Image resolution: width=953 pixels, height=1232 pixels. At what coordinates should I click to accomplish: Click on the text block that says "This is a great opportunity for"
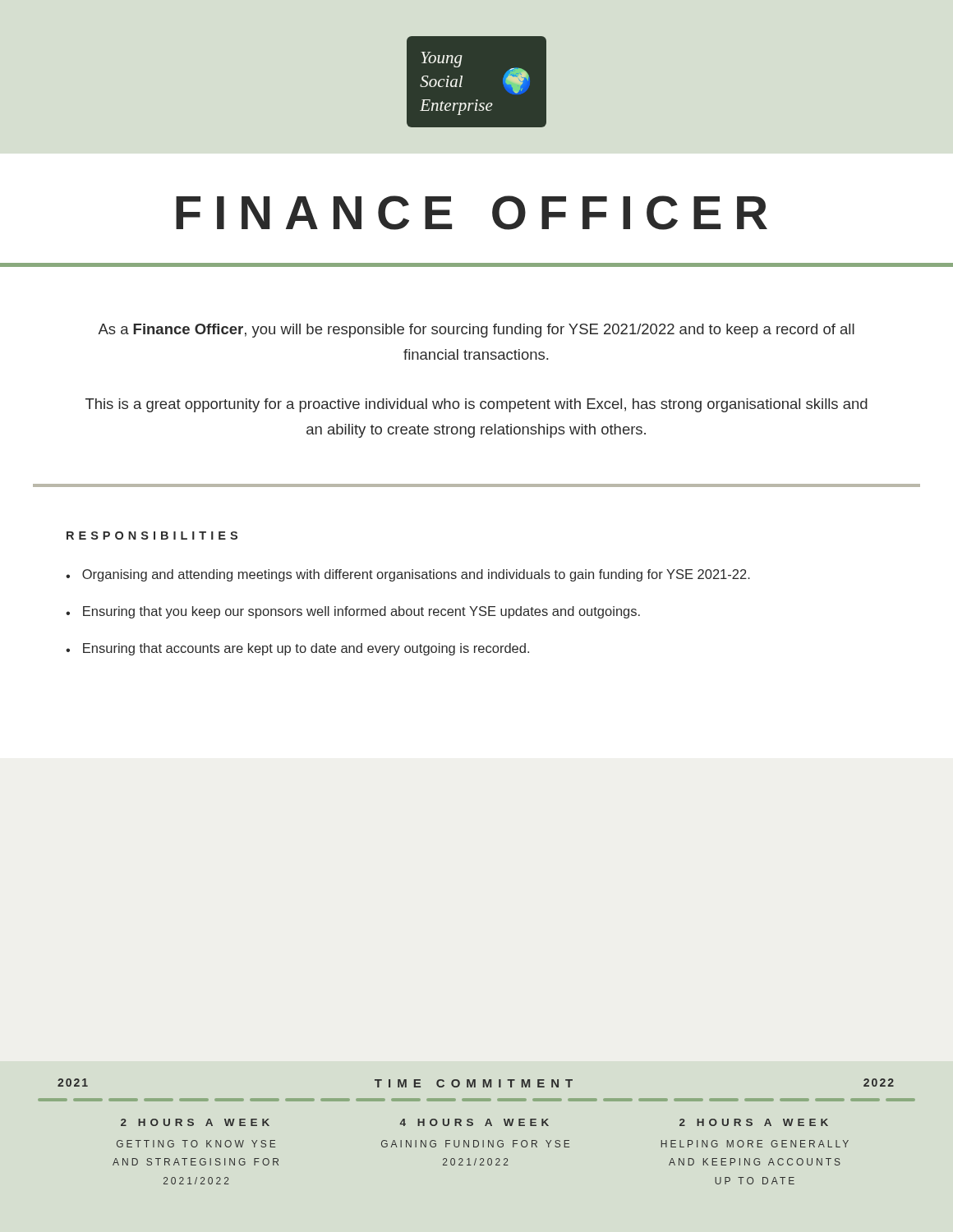point(476,416)
